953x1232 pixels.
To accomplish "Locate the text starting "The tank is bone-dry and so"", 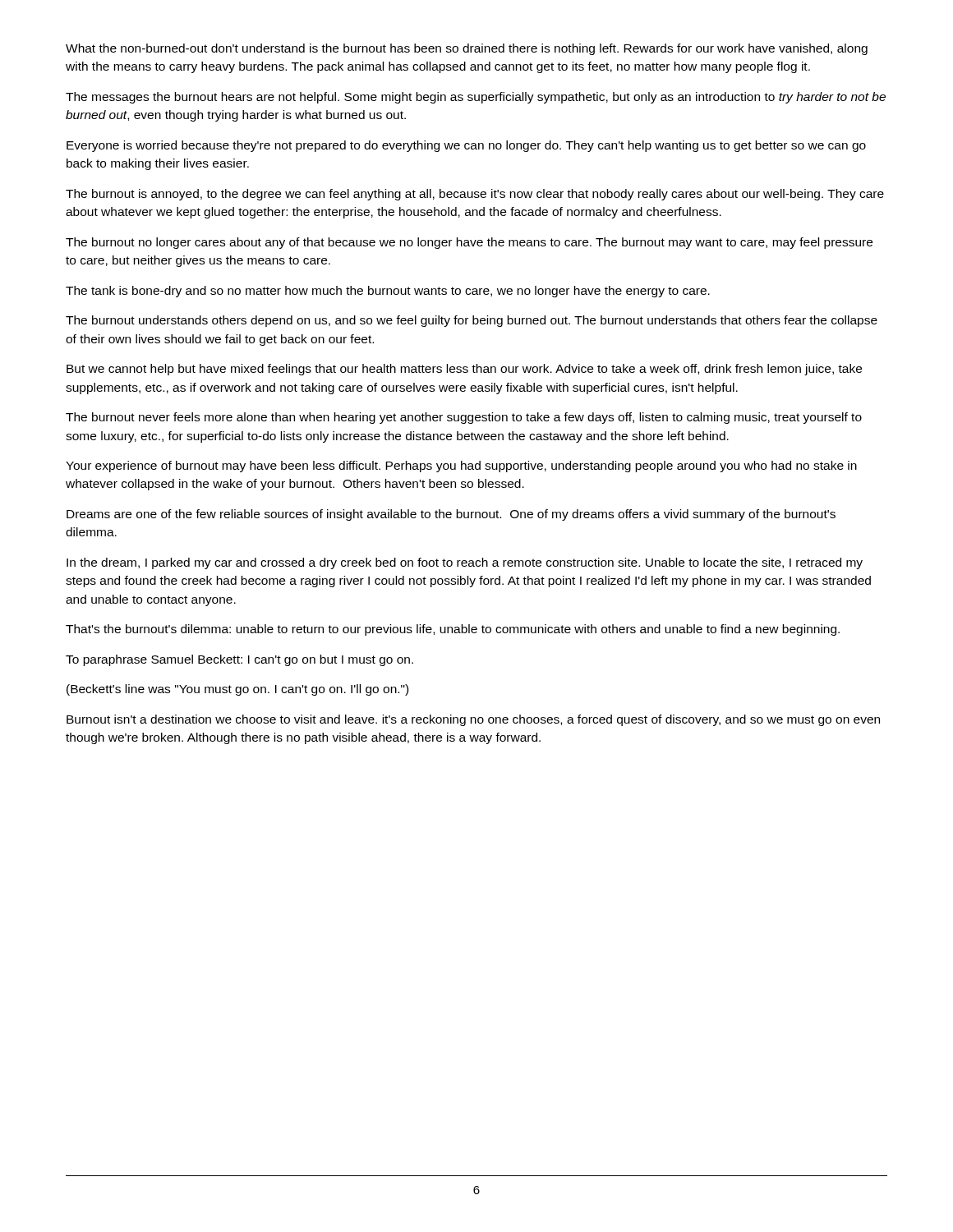I will coord(388,290).
